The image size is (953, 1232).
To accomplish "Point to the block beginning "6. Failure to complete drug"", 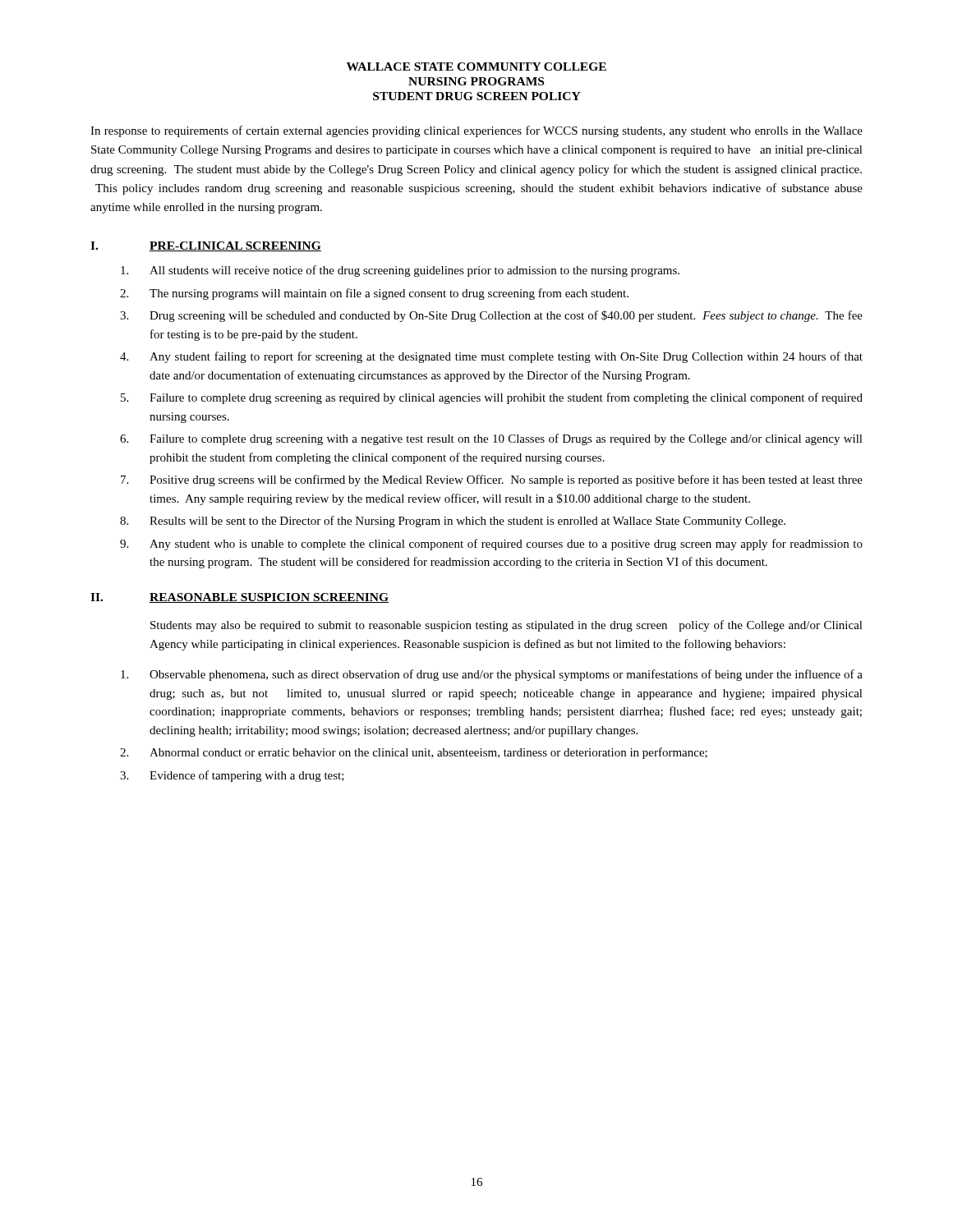I will coord(476,448).
